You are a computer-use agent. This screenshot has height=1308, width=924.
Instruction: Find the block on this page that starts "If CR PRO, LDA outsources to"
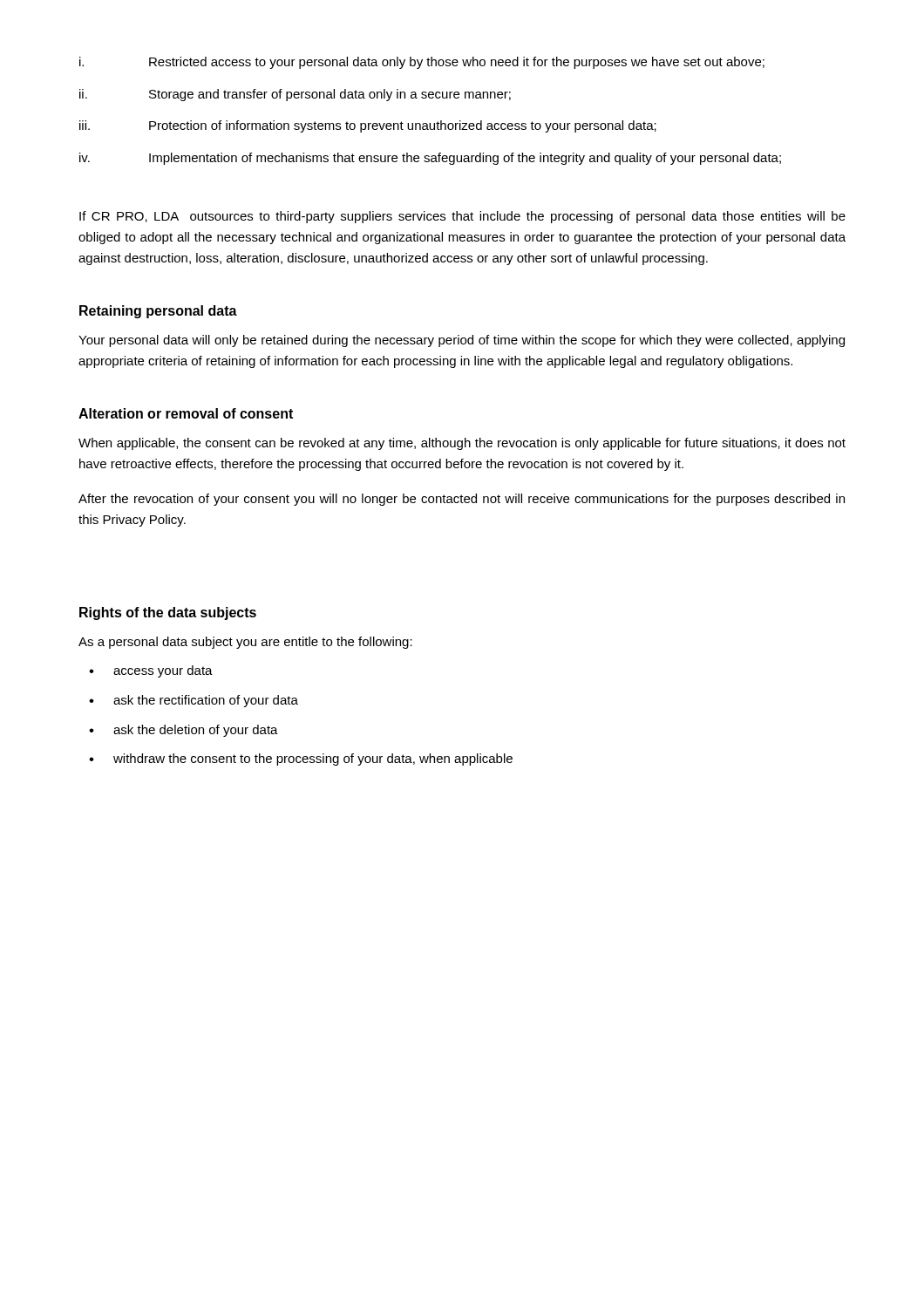(x=462, y=237)
